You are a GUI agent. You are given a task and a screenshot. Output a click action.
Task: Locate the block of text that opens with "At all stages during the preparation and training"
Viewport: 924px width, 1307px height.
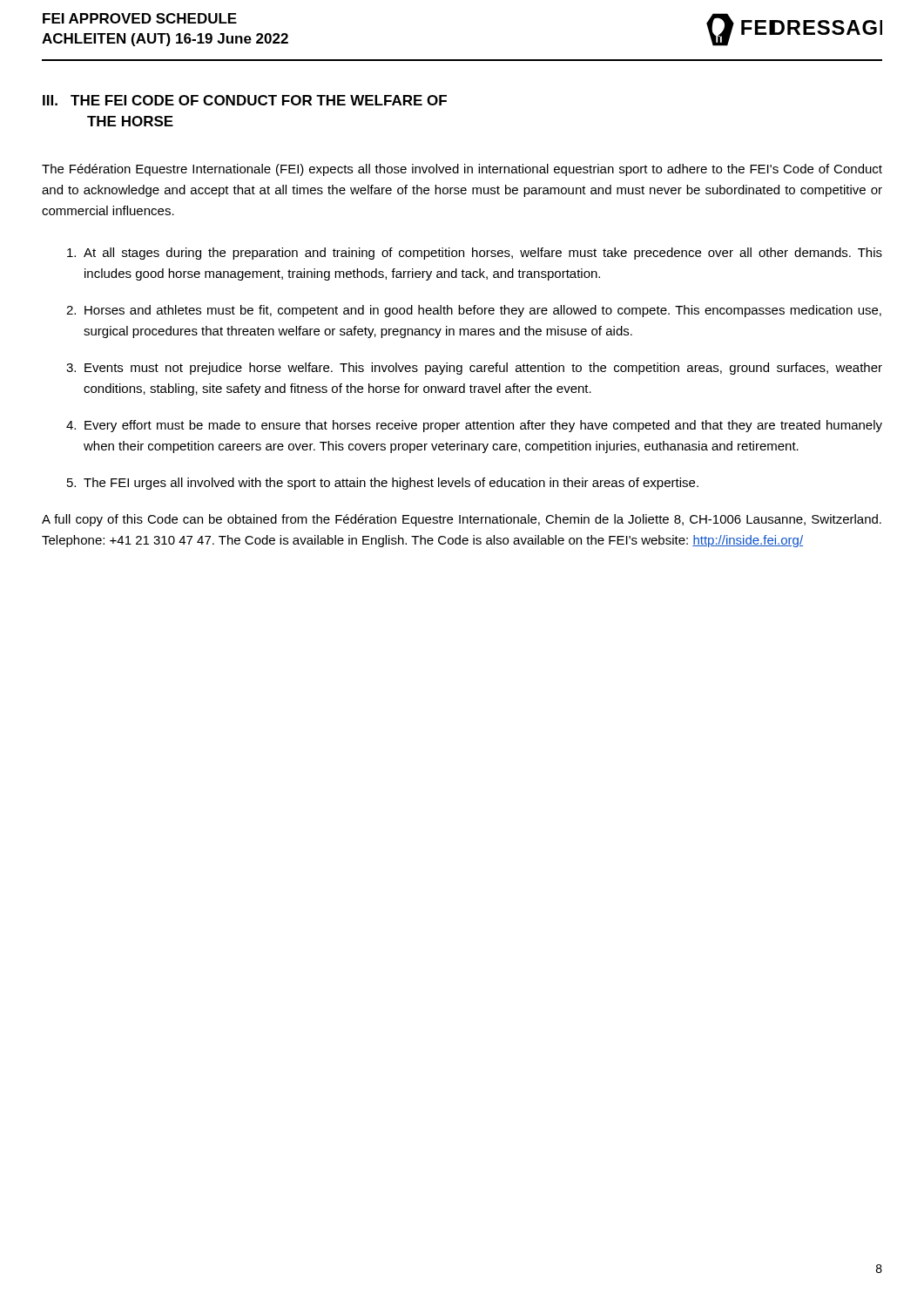[x=462, y=263]
